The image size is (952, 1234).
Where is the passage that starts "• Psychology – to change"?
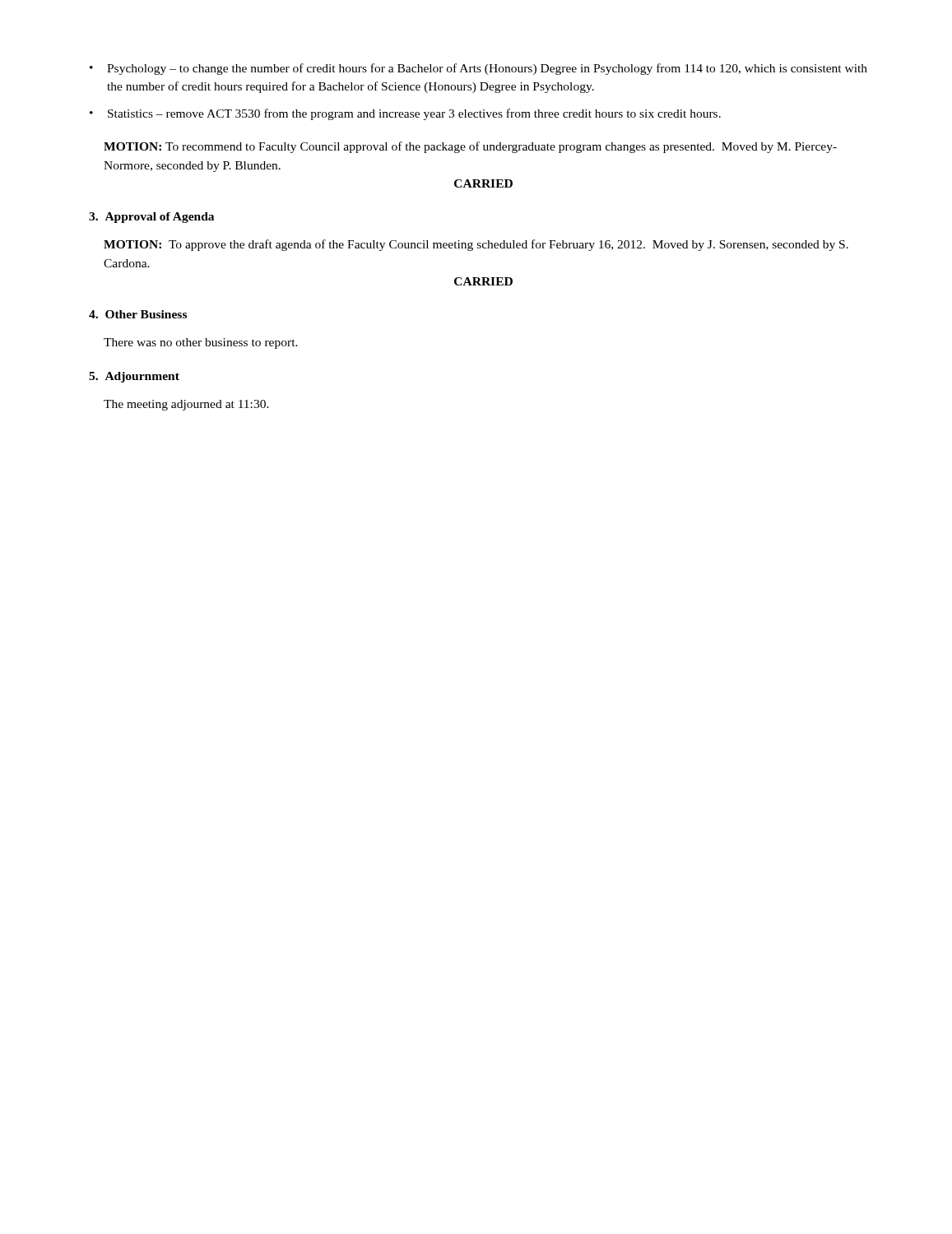(x=483, y=78)
